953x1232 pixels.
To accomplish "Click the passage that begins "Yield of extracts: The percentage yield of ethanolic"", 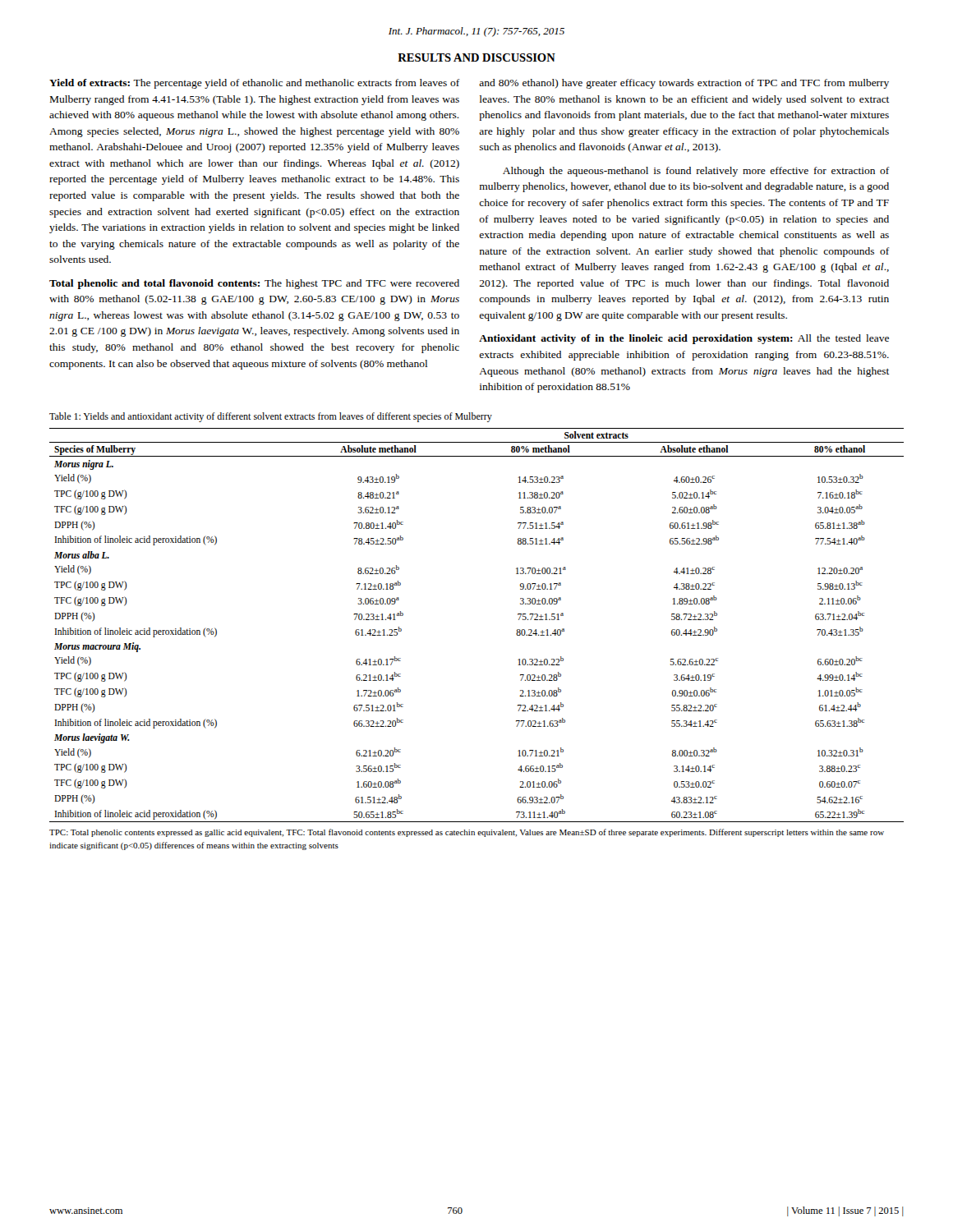I will coord(254,171).
